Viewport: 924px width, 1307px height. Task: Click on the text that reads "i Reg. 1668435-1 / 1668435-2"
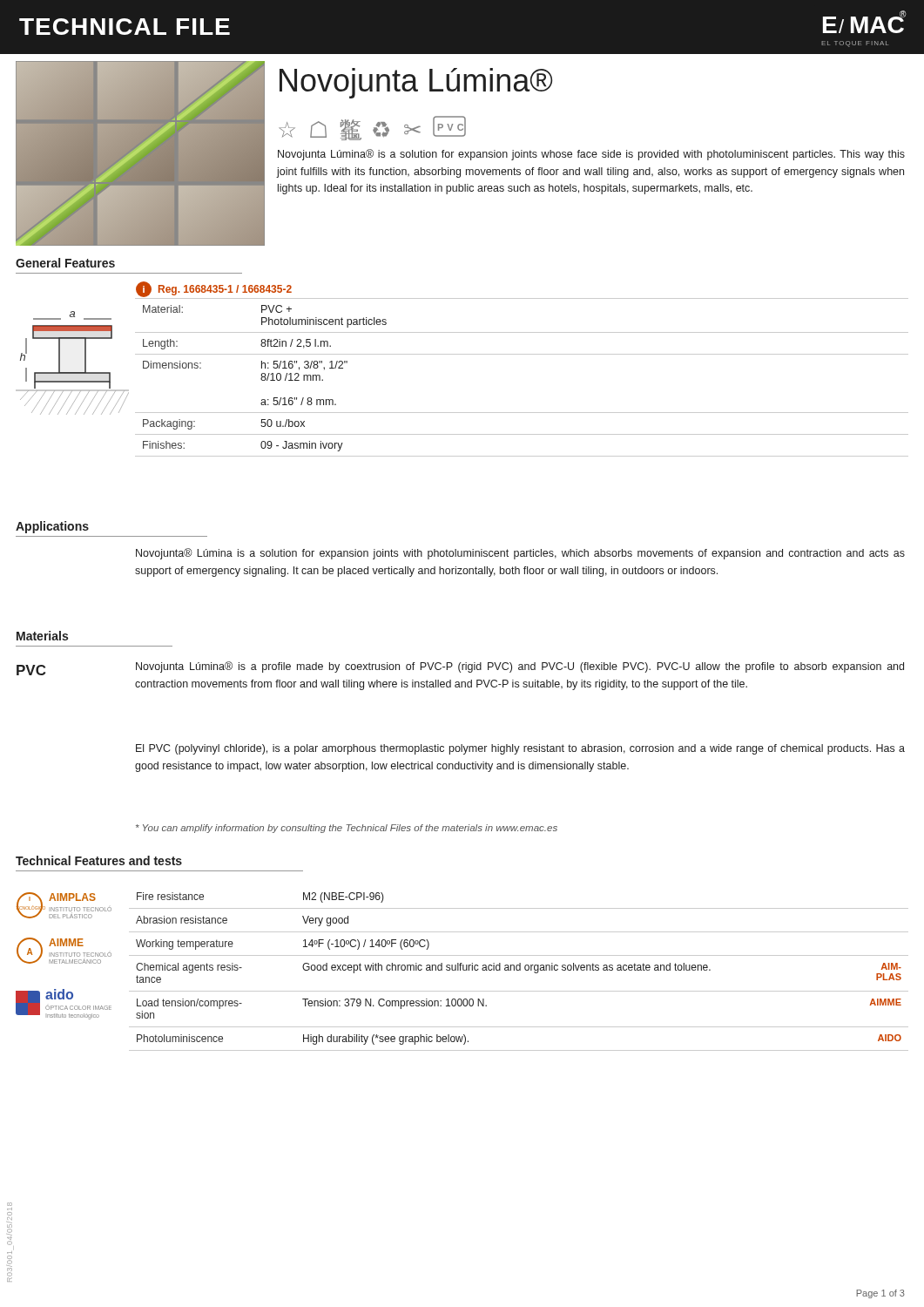click(213, 289)
